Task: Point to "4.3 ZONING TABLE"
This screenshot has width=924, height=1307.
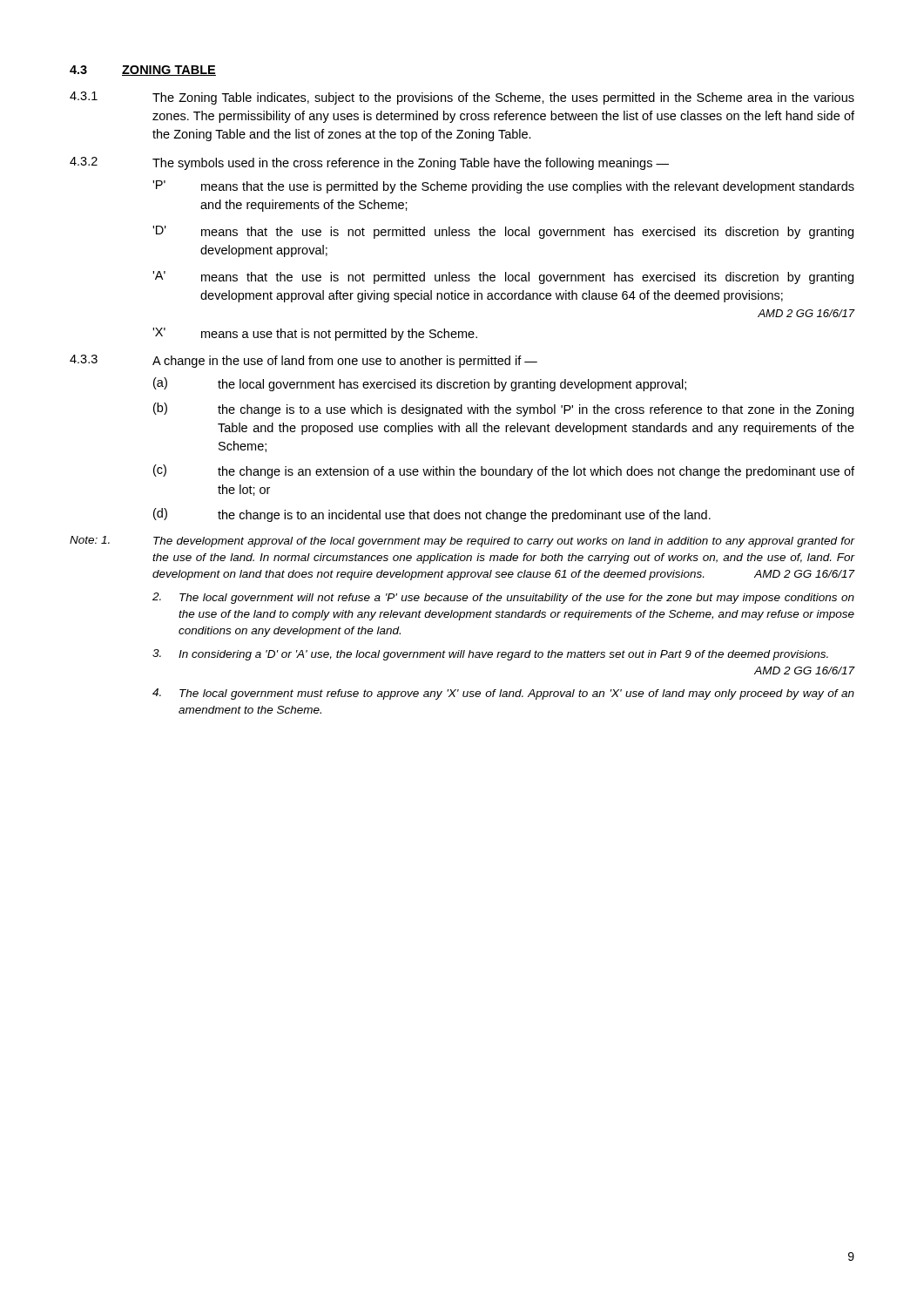Action: (143, 70)
